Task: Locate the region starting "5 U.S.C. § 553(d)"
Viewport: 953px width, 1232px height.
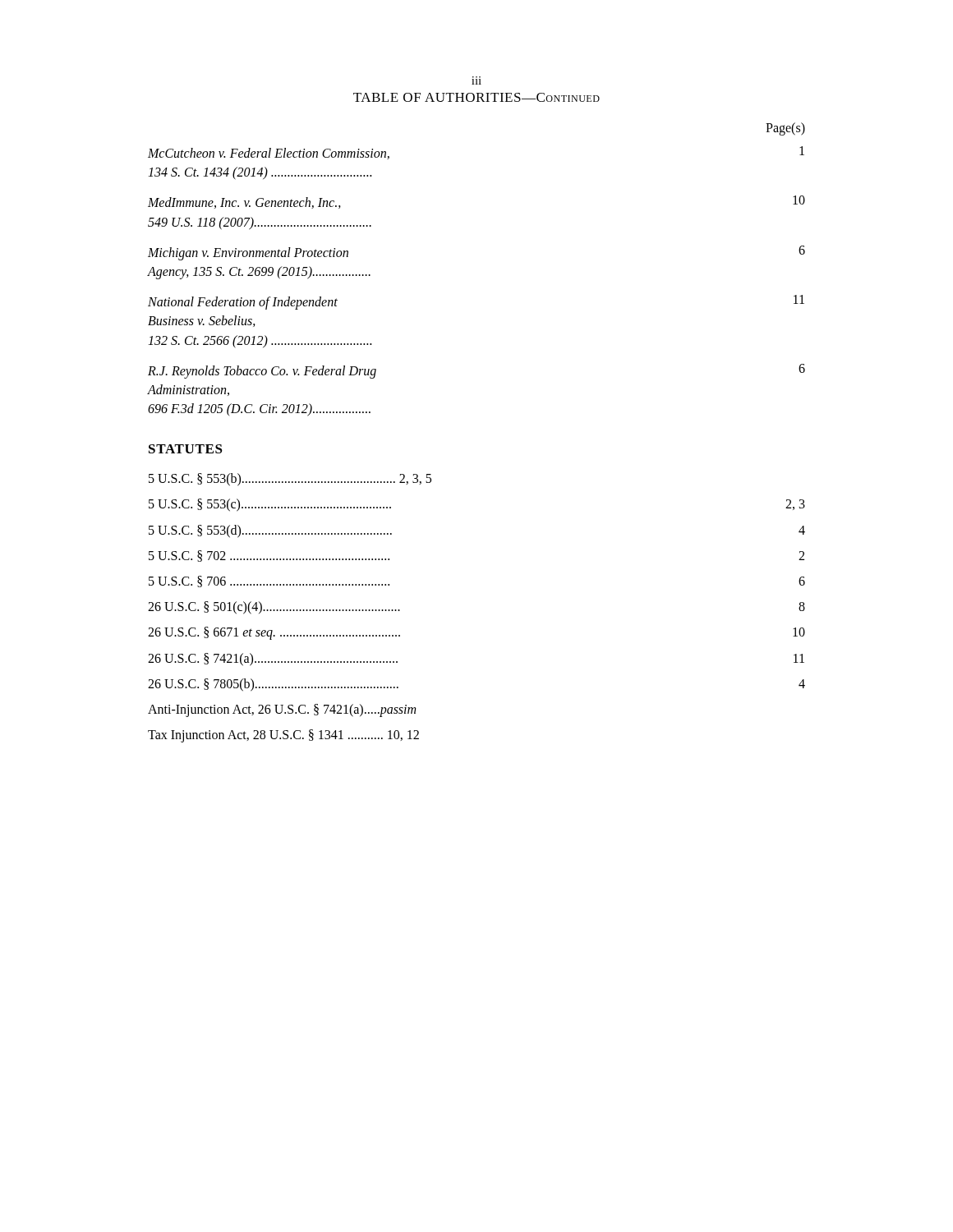Action: tap(199, 531)
